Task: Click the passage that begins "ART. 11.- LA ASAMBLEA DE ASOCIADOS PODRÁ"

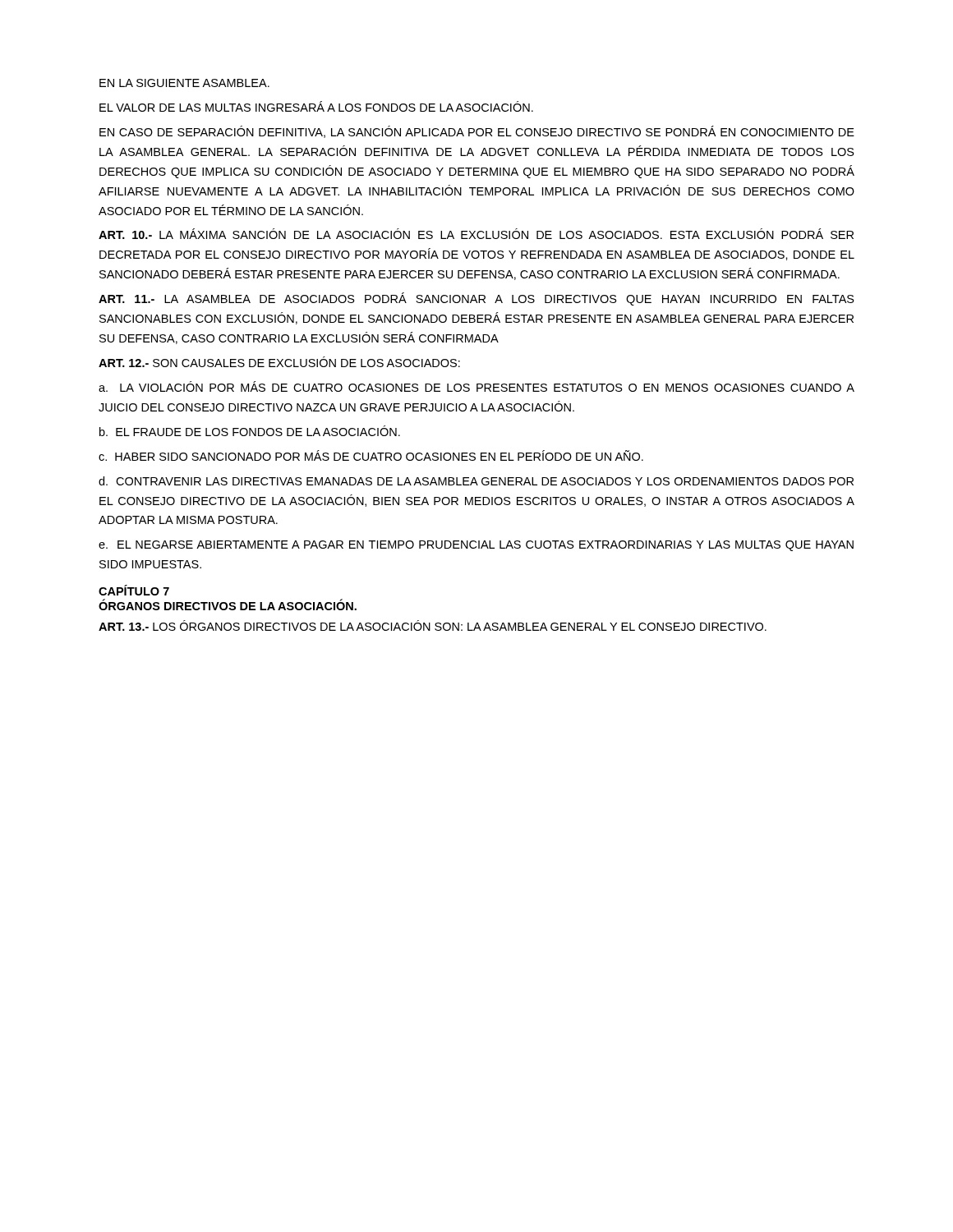Action: click(x=476, y=319)
